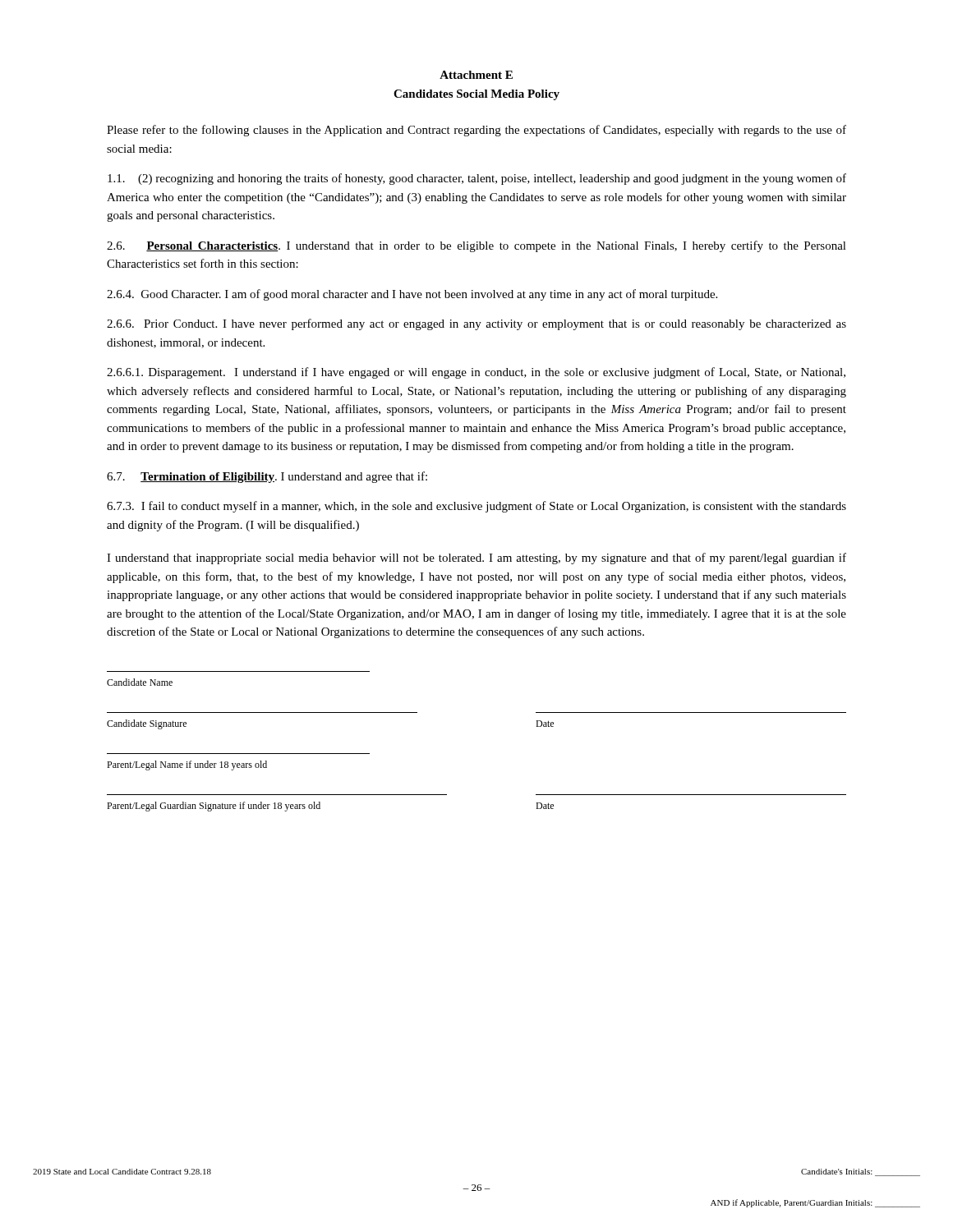
Task: Click on the text block starting "6.4. Good Character. I am"
Action: coord(413,294)
